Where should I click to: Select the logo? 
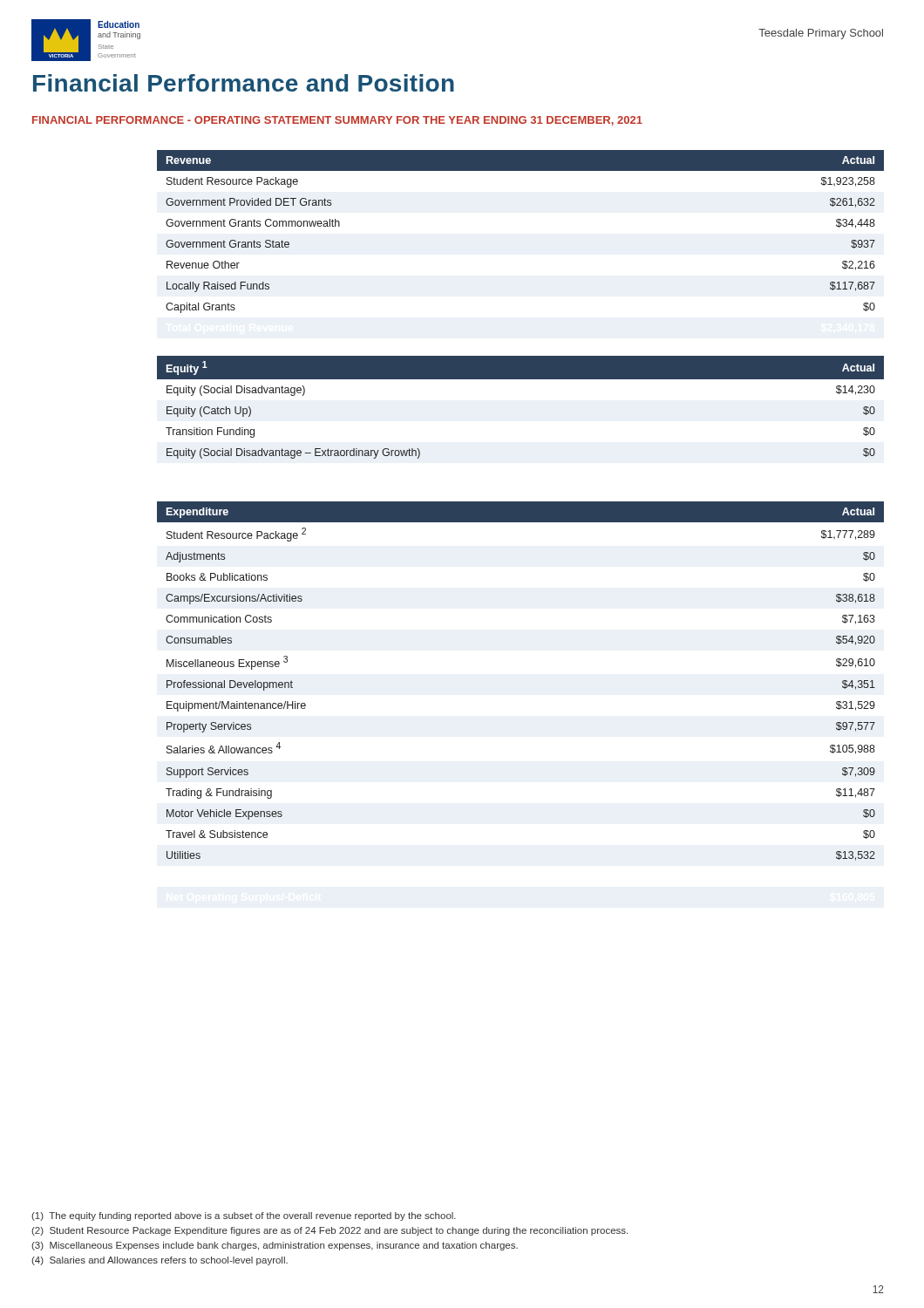86,40
